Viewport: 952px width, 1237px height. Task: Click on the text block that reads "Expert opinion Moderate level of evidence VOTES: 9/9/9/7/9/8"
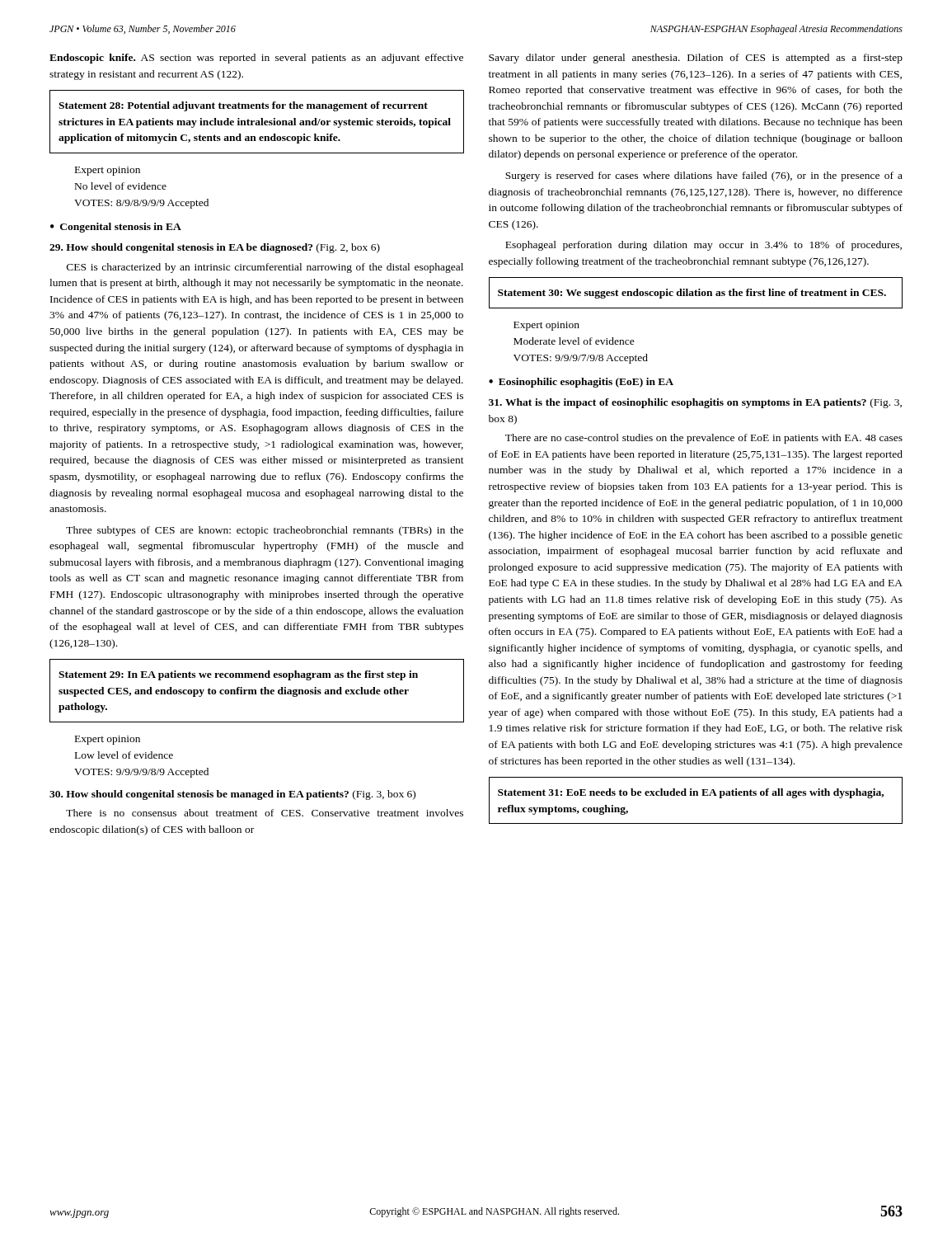(x=546, y=326)
